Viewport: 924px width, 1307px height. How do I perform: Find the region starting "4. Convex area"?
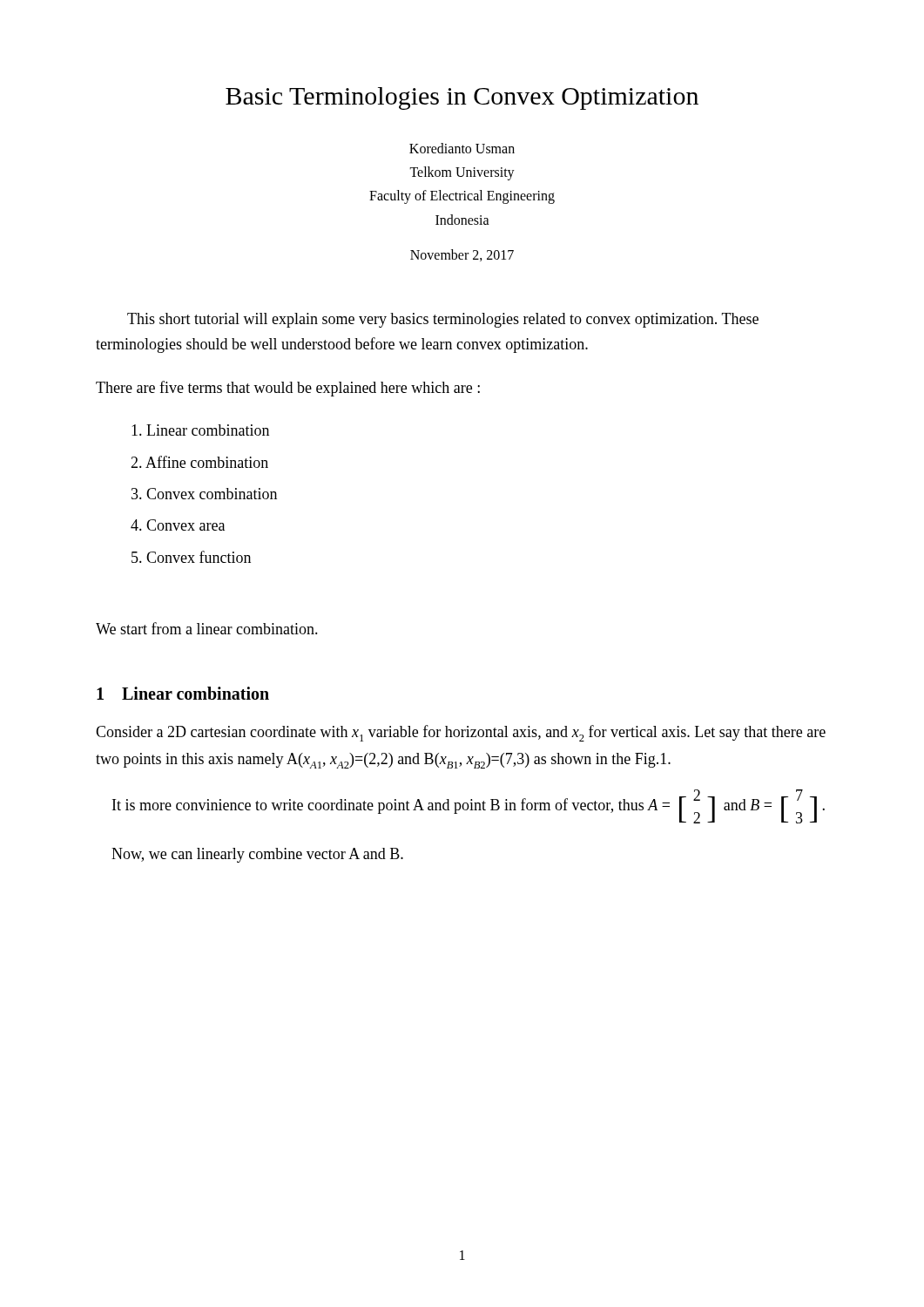(x=178, y=526)
